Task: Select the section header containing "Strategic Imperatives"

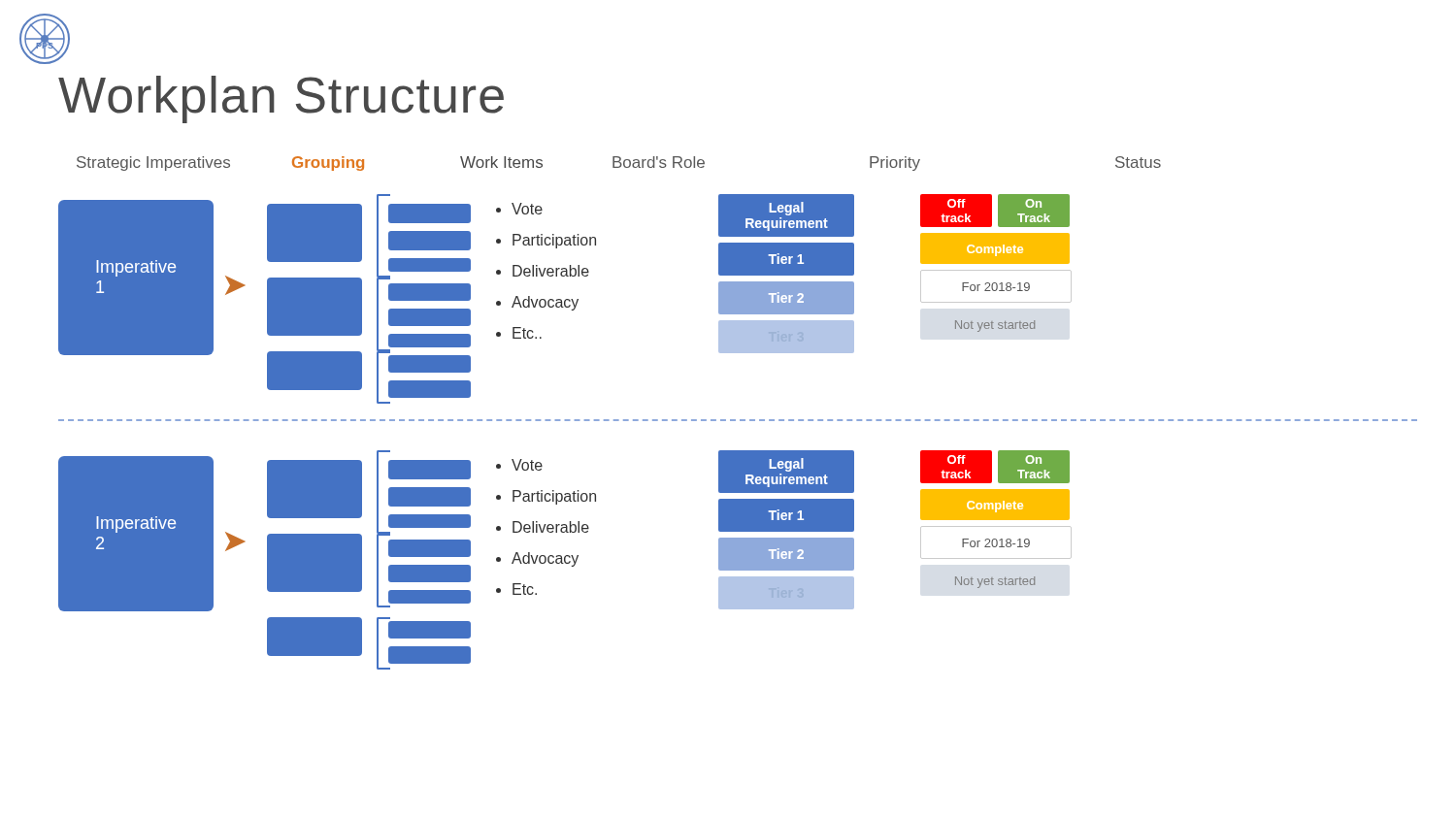Action: tap(153, 163)
